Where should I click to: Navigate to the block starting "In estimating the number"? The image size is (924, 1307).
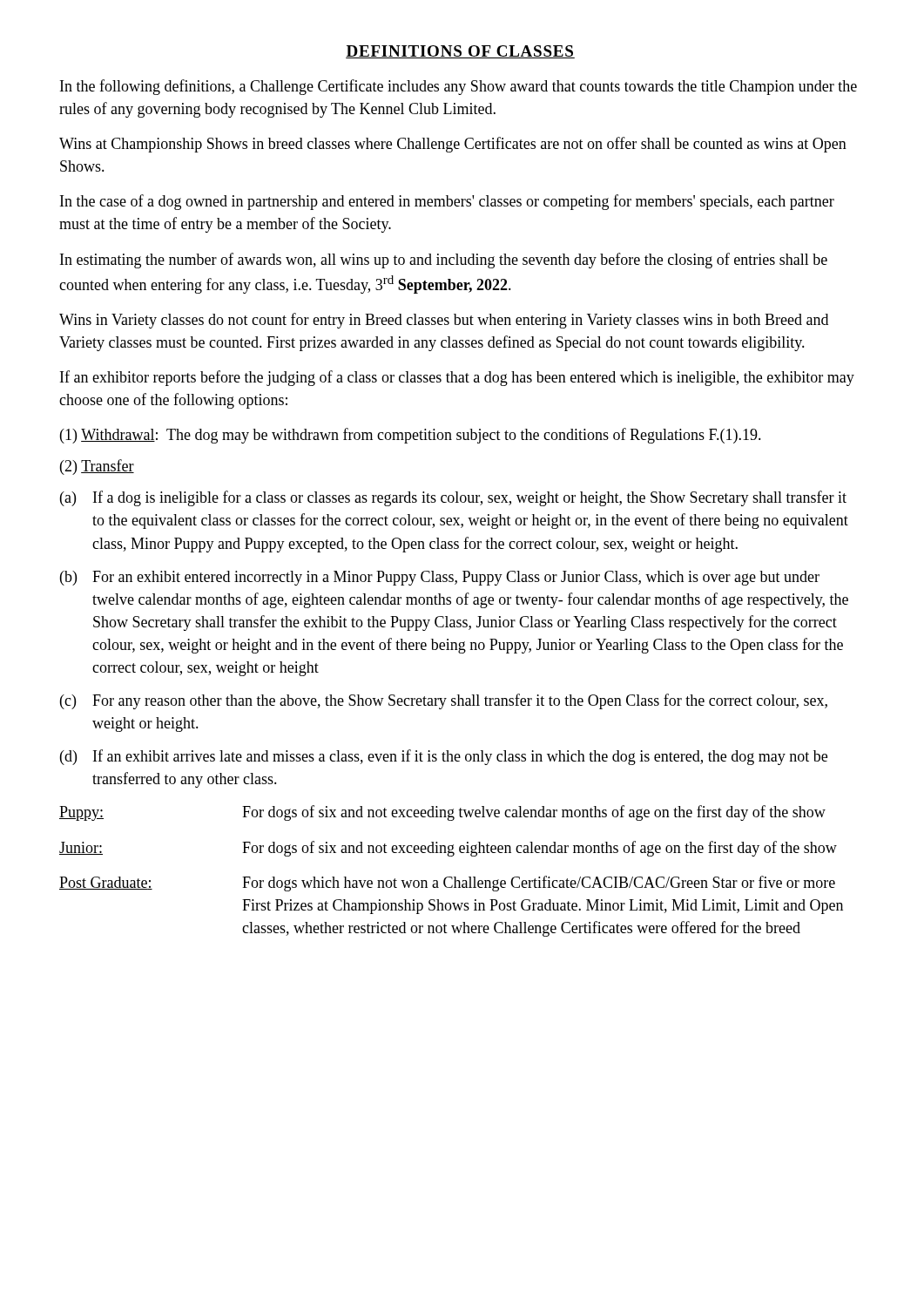(x=443, y=272)
